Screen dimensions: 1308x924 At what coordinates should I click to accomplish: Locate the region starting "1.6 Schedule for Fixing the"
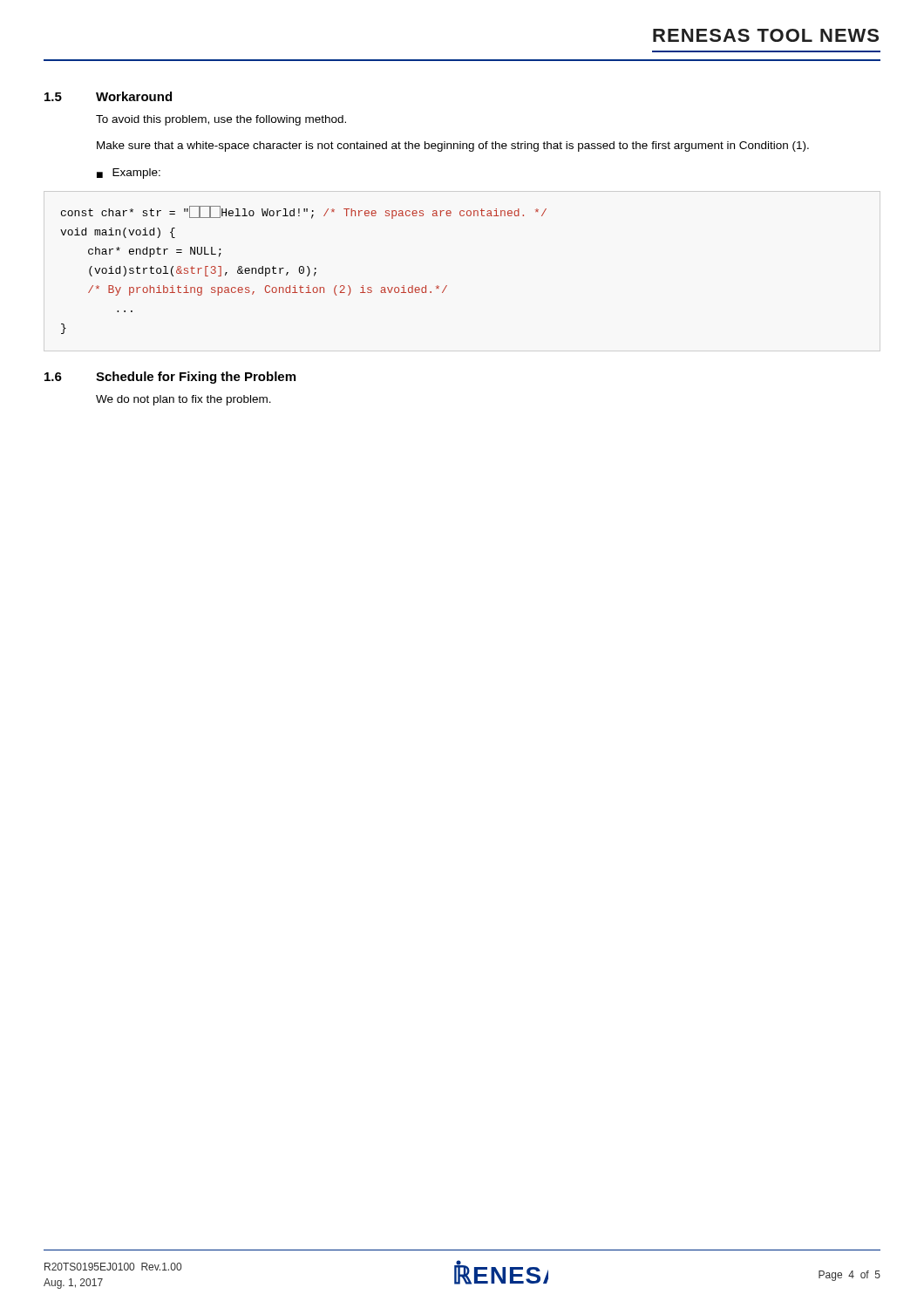(170, 376)
